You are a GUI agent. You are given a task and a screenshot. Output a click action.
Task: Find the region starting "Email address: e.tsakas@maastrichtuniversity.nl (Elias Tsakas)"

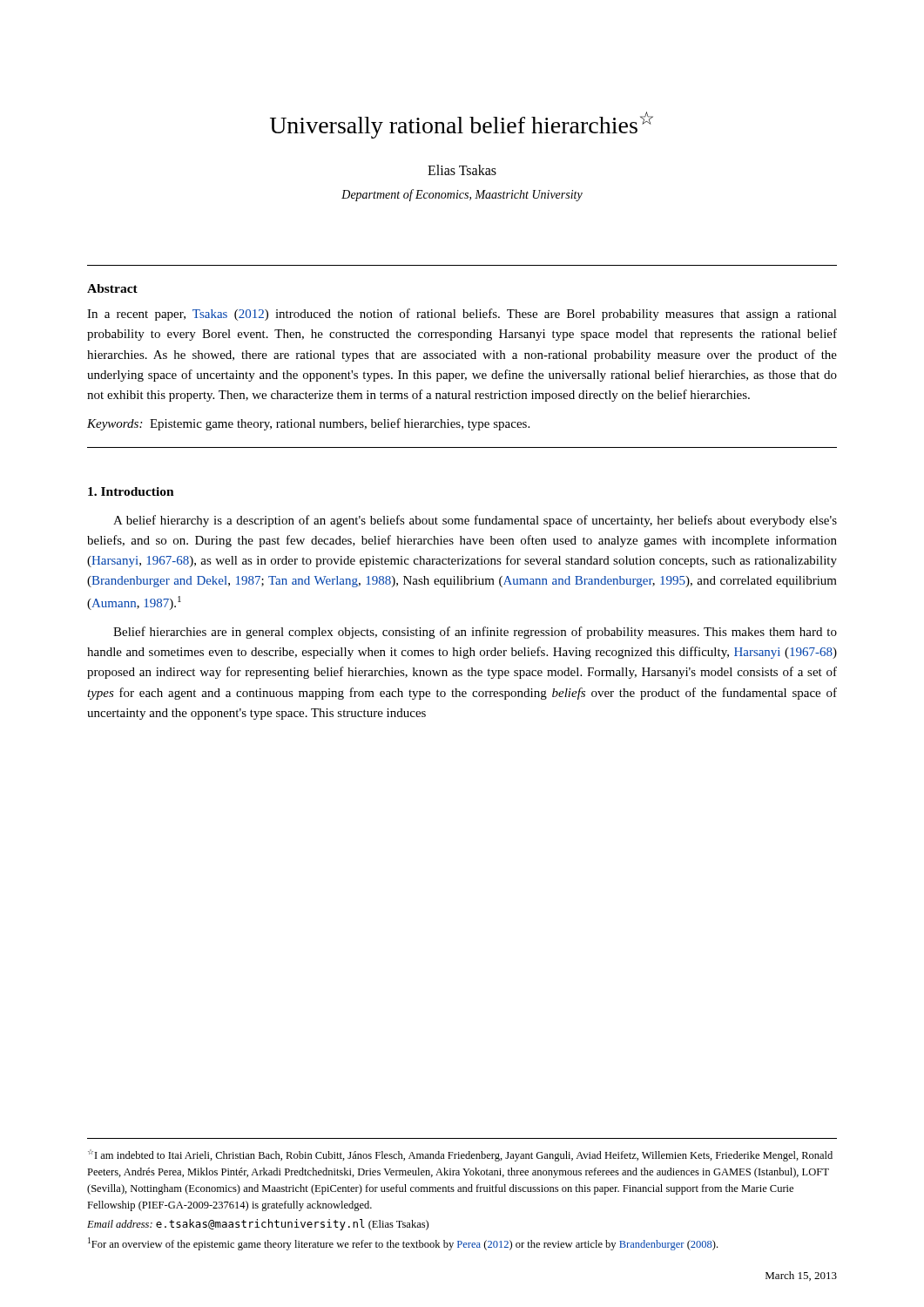click(258, 1224)
